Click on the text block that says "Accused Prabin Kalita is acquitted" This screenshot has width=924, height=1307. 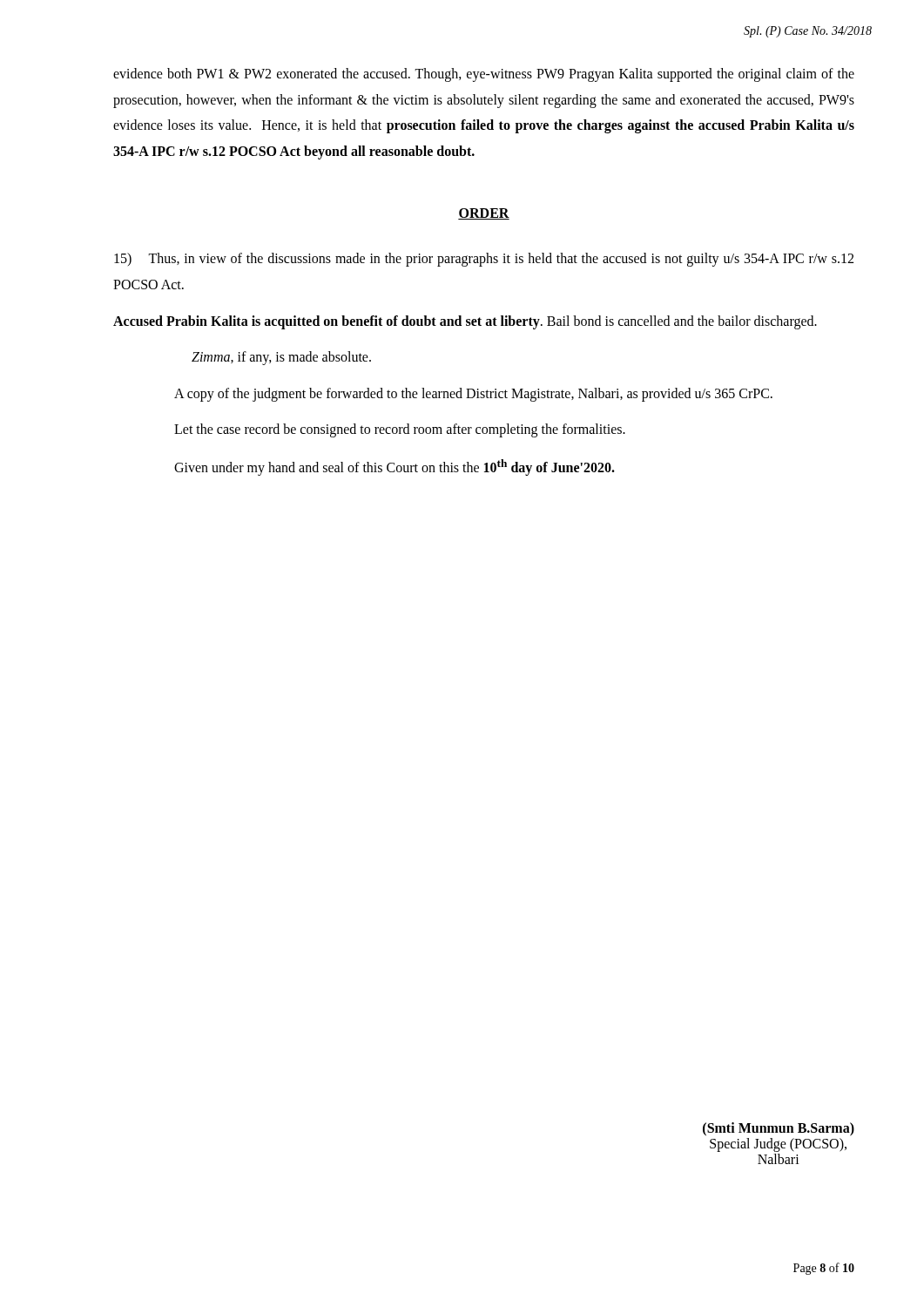[465, 321]
